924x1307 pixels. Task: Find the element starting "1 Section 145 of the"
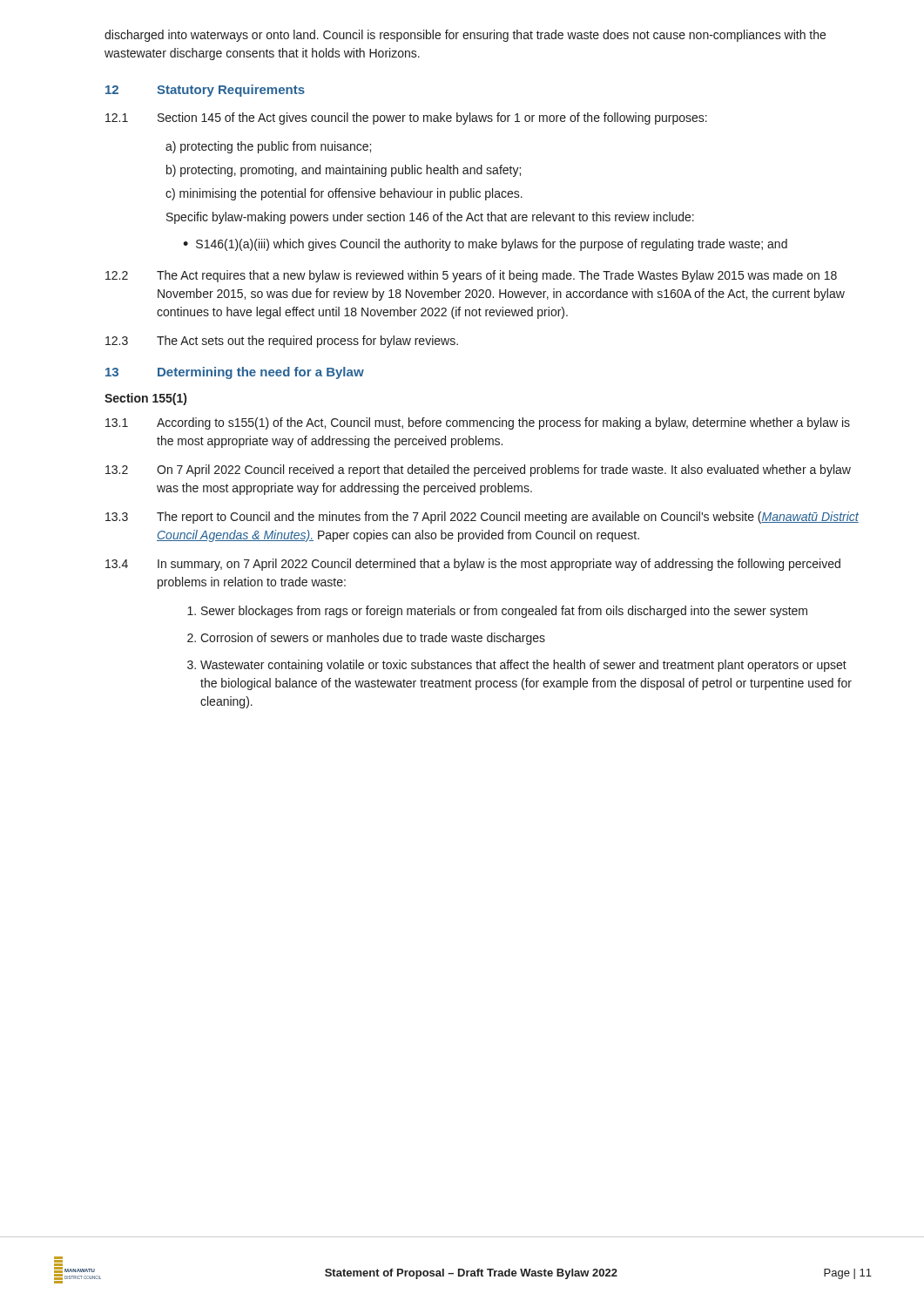coord(484,118)
